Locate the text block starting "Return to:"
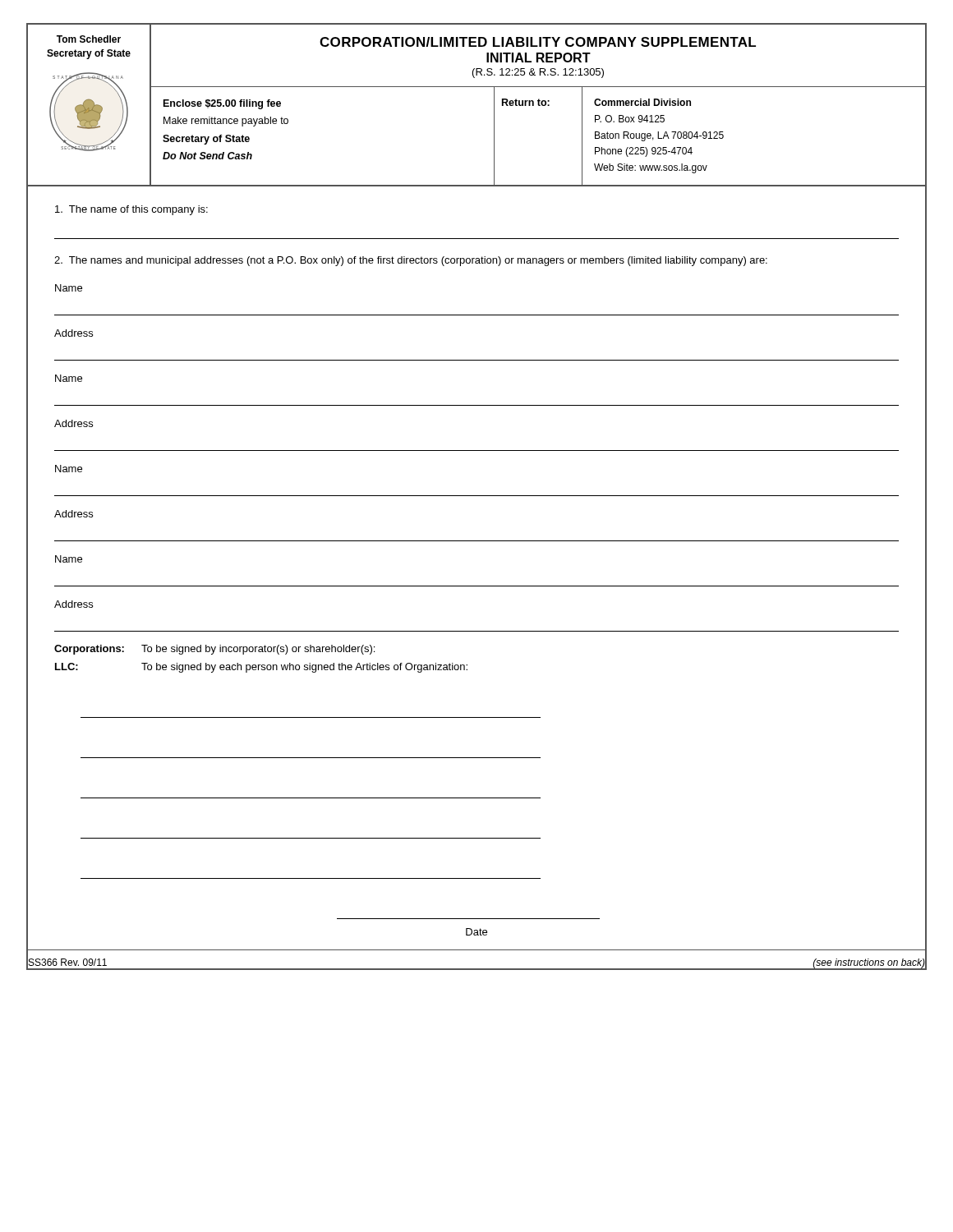The width and height of the screenshot is (953, 1232). tap(526, 103)
